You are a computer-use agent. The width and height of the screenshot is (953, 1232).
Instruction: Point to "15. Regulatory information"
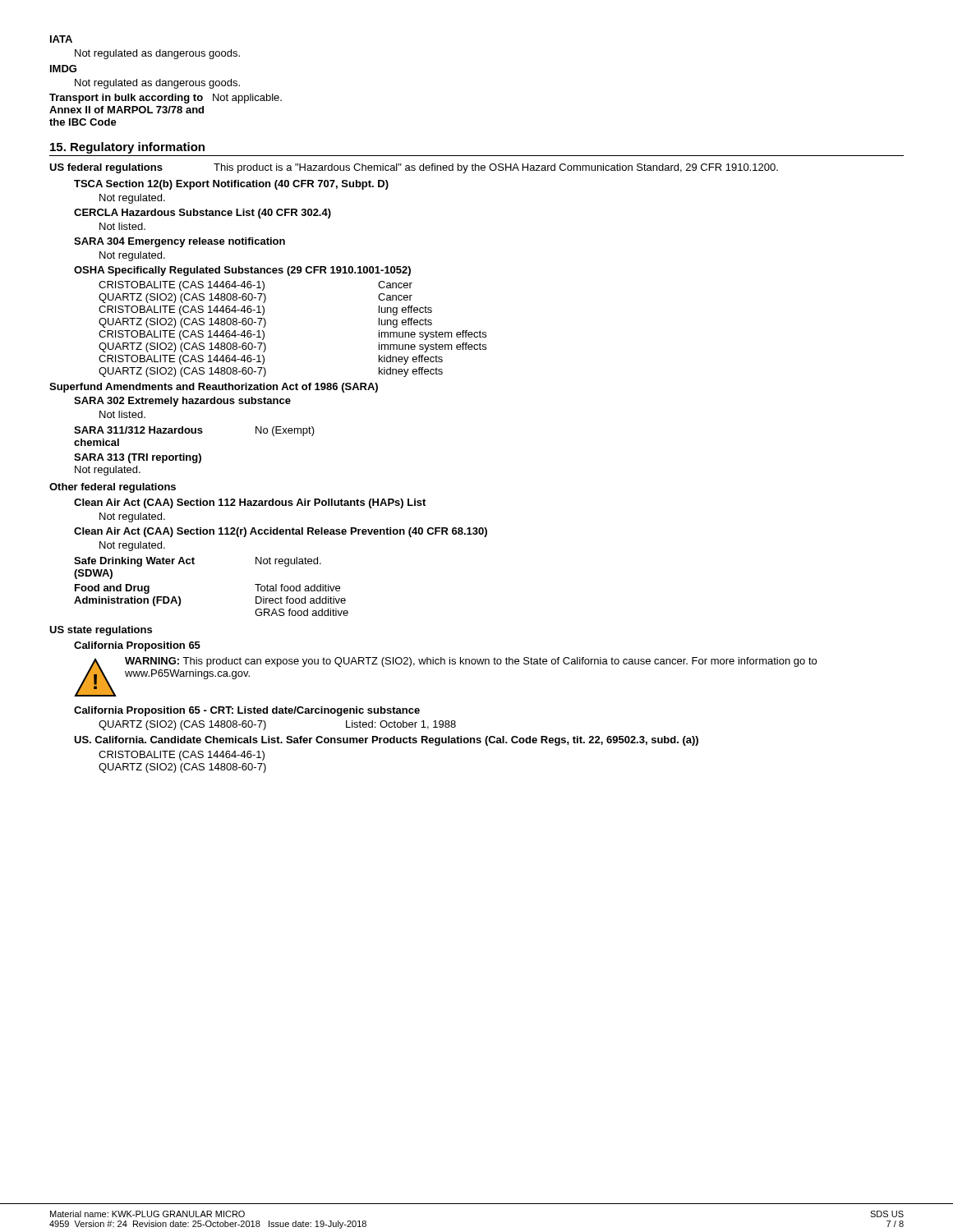coord(127,147)
